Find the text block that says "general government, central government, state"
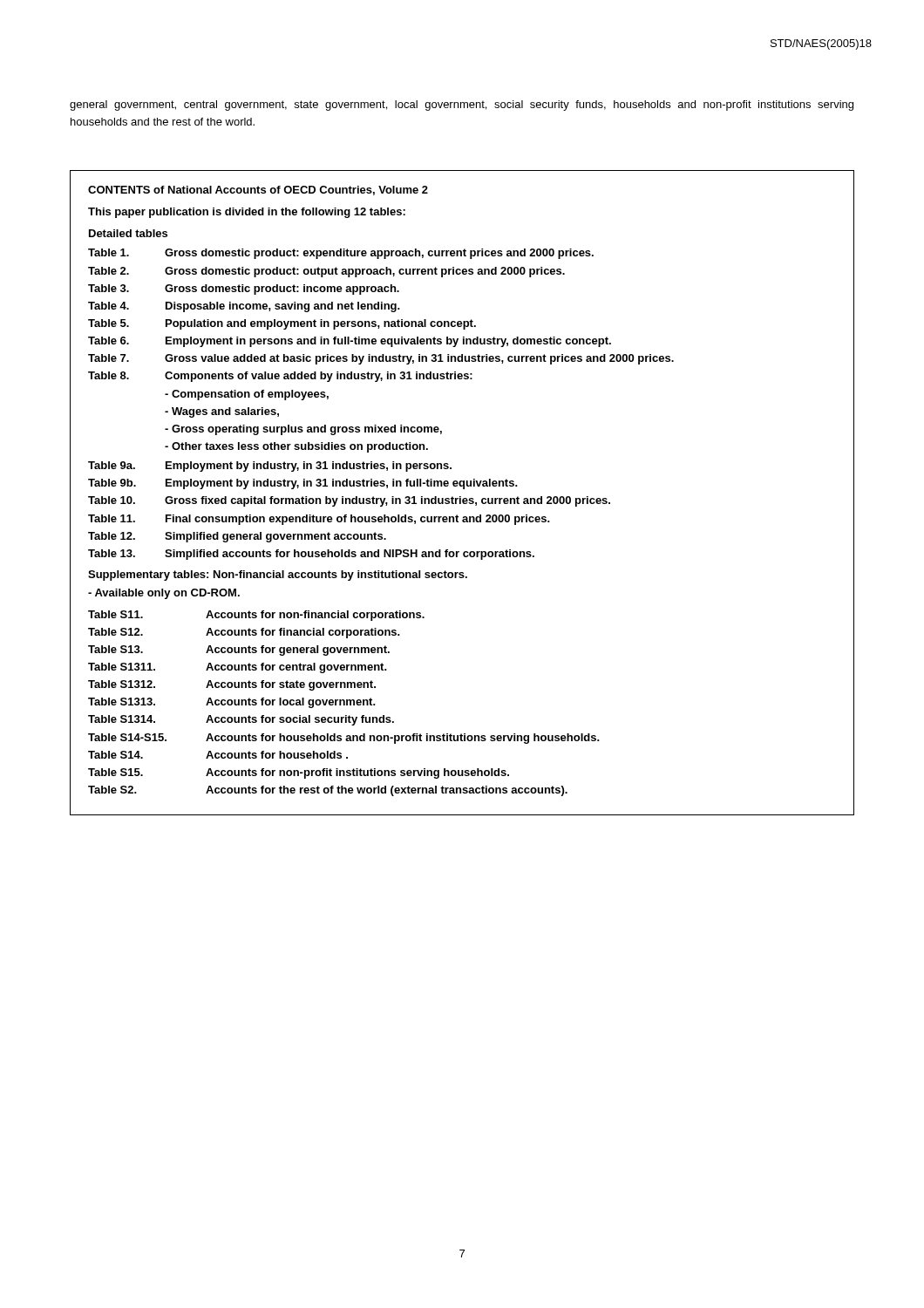Image resolution: width=924 pixels, height=1308 pixels. [462, 113]
